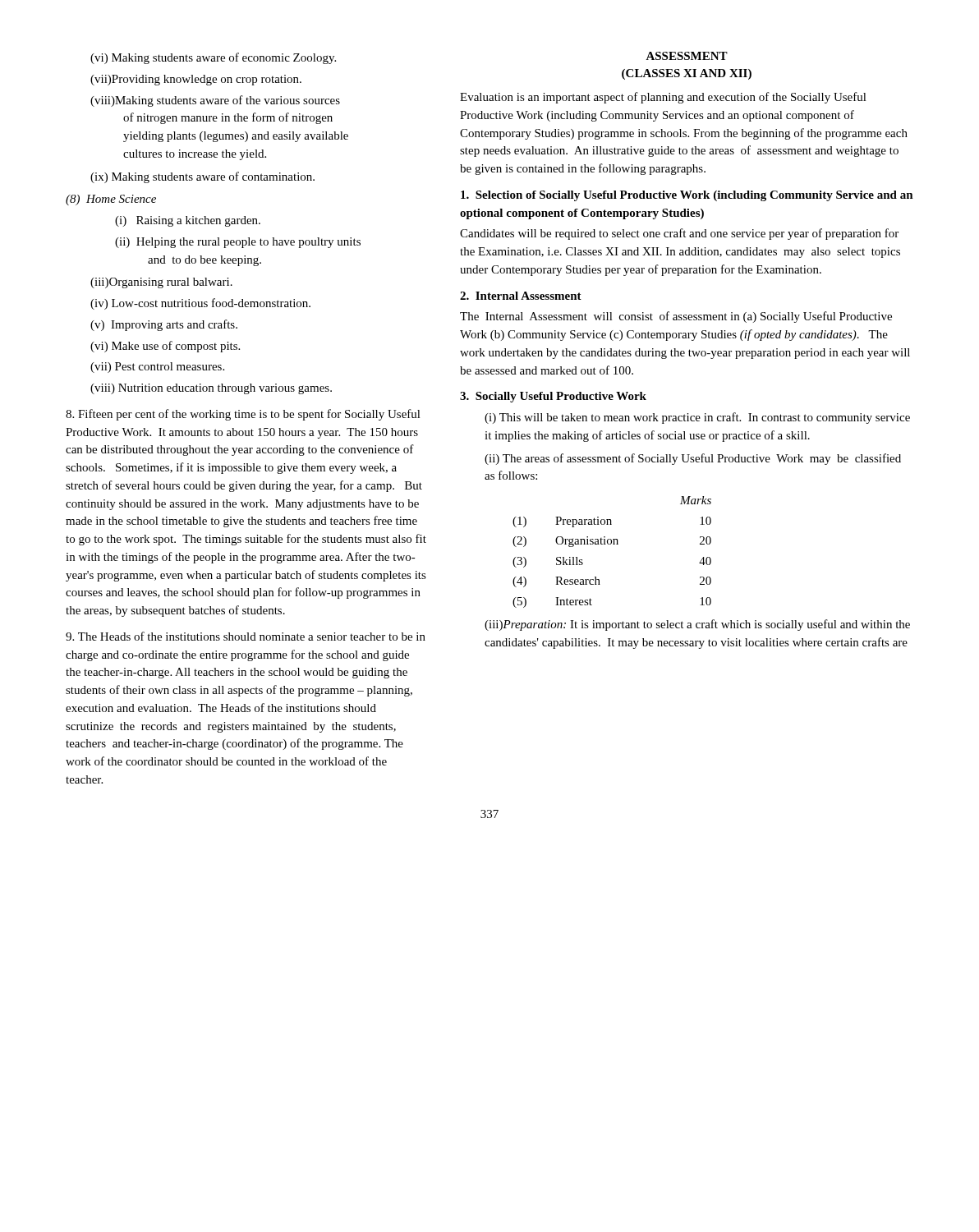Navigate to the element starting "(ii) The areas of assessment of"

tap(694, 467)
